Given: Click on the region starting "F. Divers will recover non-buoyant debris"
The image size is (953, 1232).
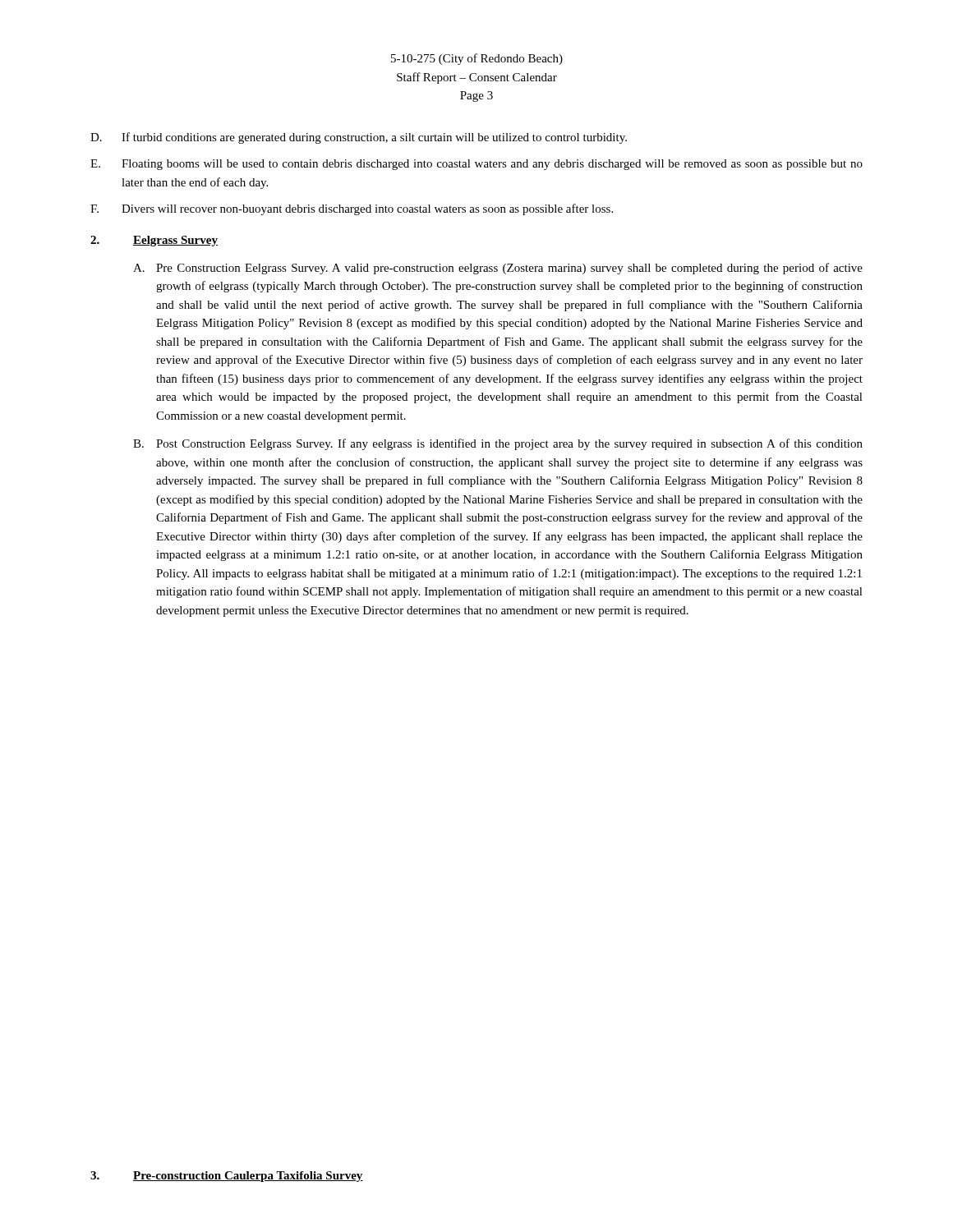Looking at the screenshot, I should click(476, 209).
